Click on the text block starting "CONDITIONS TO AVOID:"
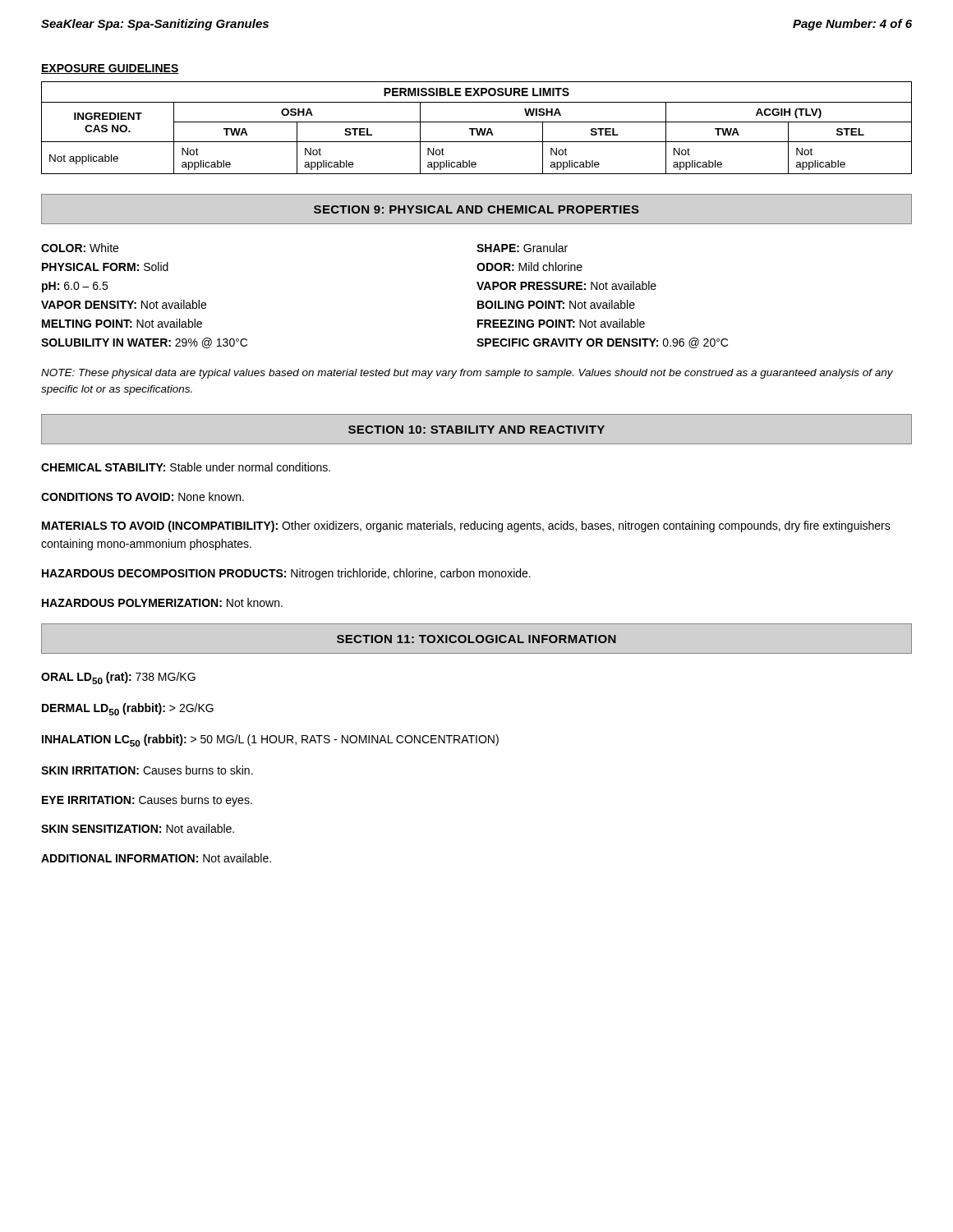The width and height of the screenshot is (953, 1232). coord(143,497)
